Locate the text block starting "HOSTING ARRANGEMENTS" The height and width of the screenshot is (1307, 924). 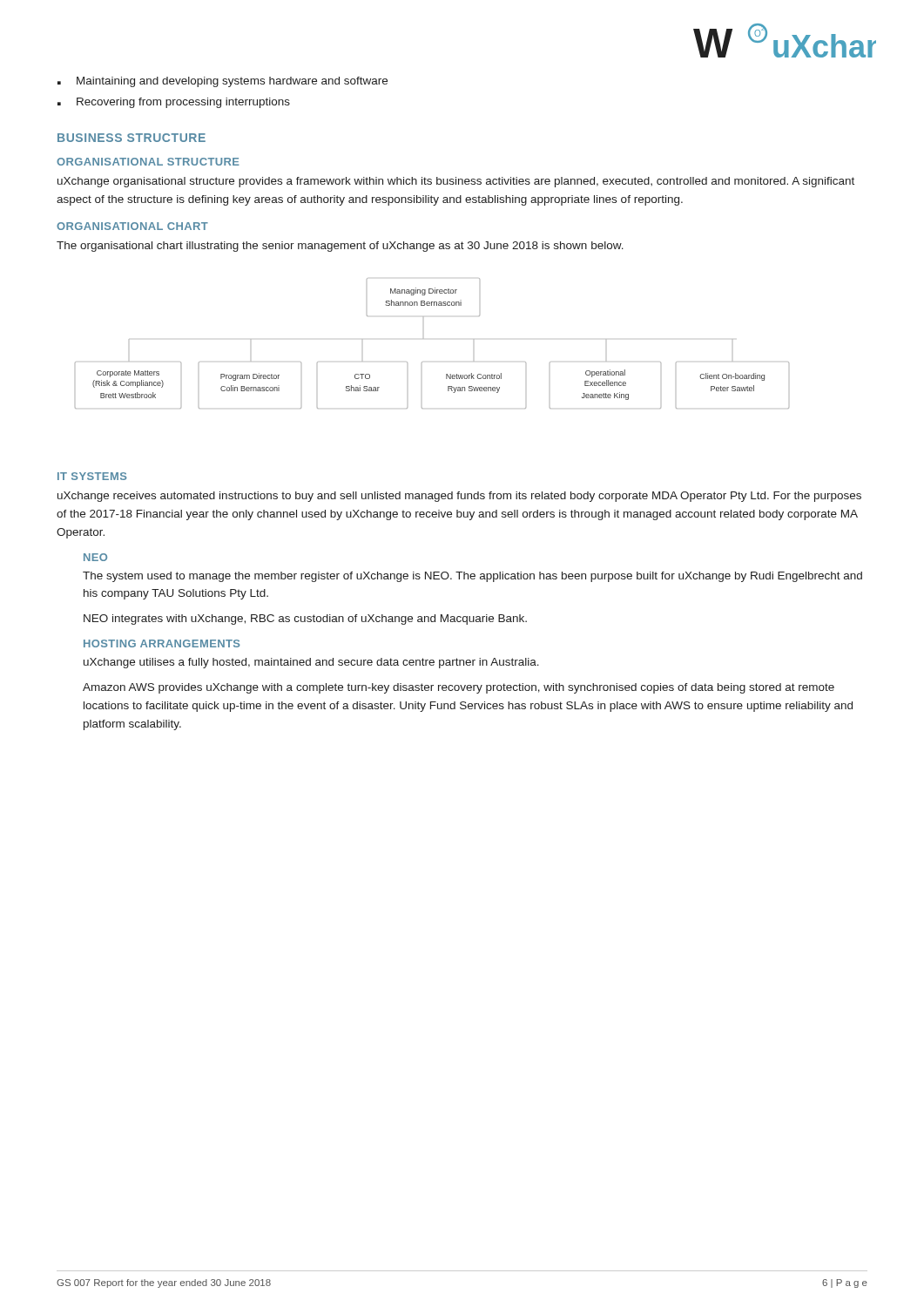coord(162,644)
